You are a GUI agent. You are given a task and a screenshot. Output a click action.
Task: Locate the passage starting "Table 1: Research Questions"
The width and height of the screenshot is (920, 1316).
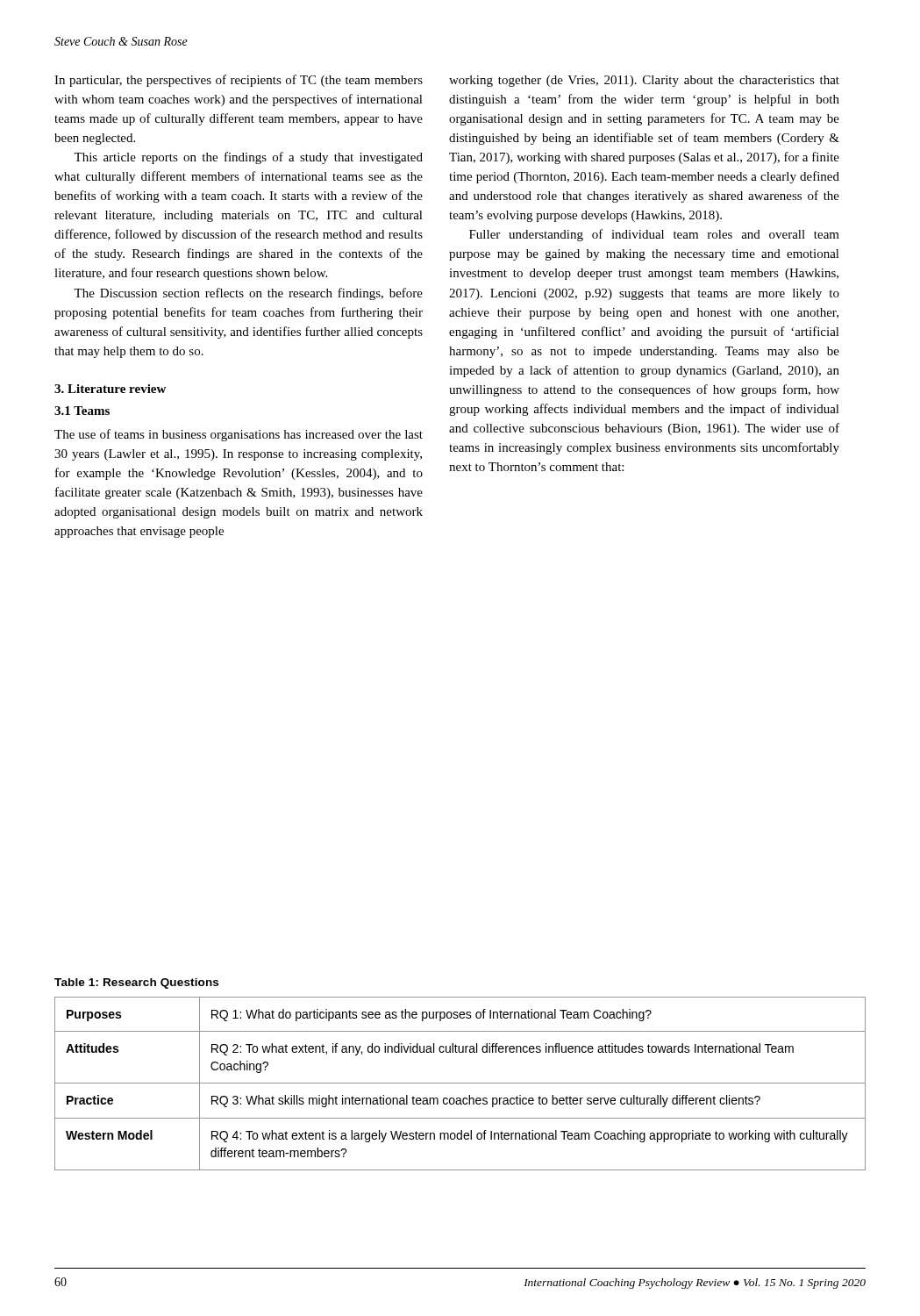tap(137, 982)
